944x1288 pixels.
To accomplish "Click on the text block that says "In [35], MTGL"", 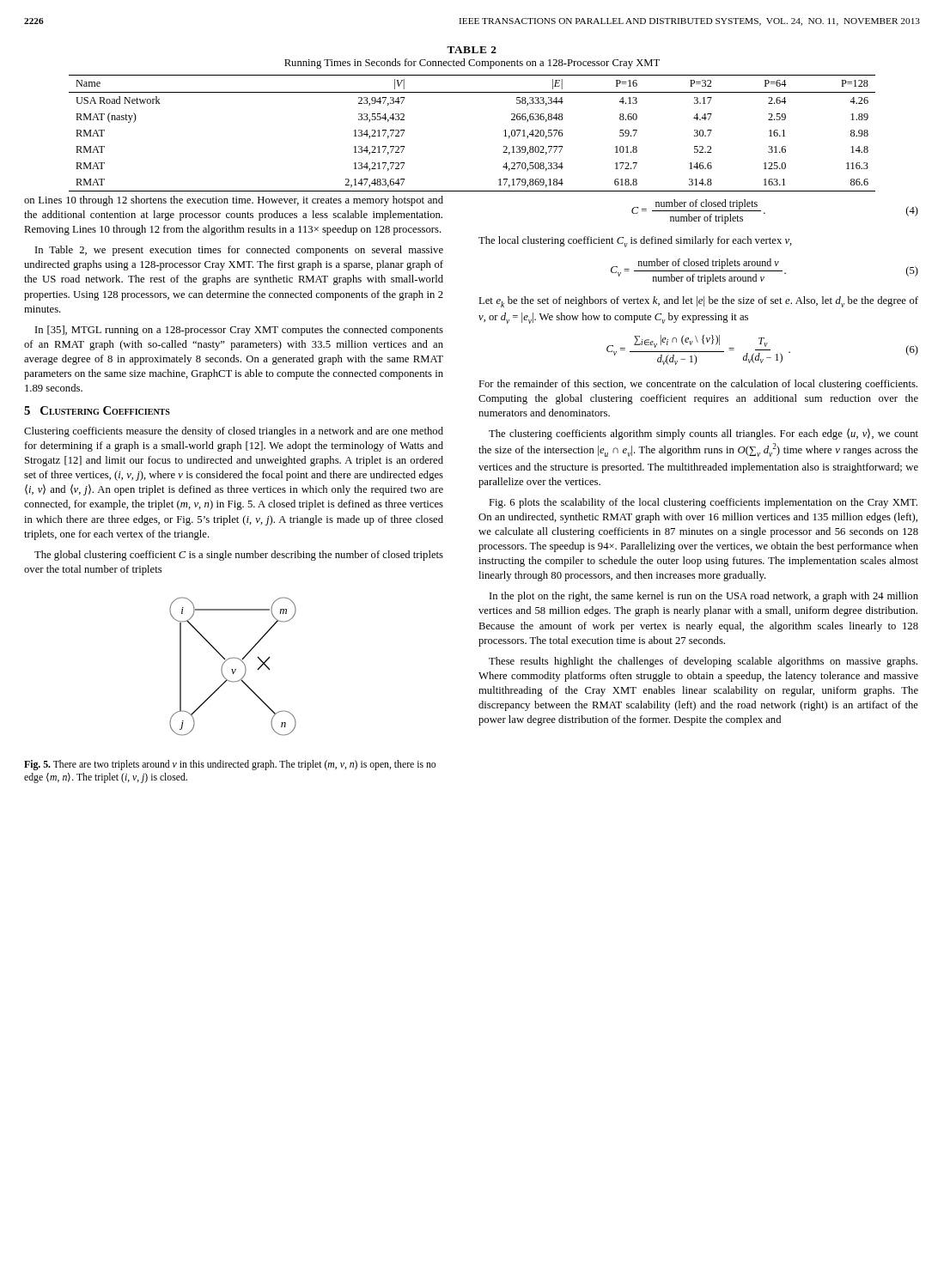I will coord(234,359).
